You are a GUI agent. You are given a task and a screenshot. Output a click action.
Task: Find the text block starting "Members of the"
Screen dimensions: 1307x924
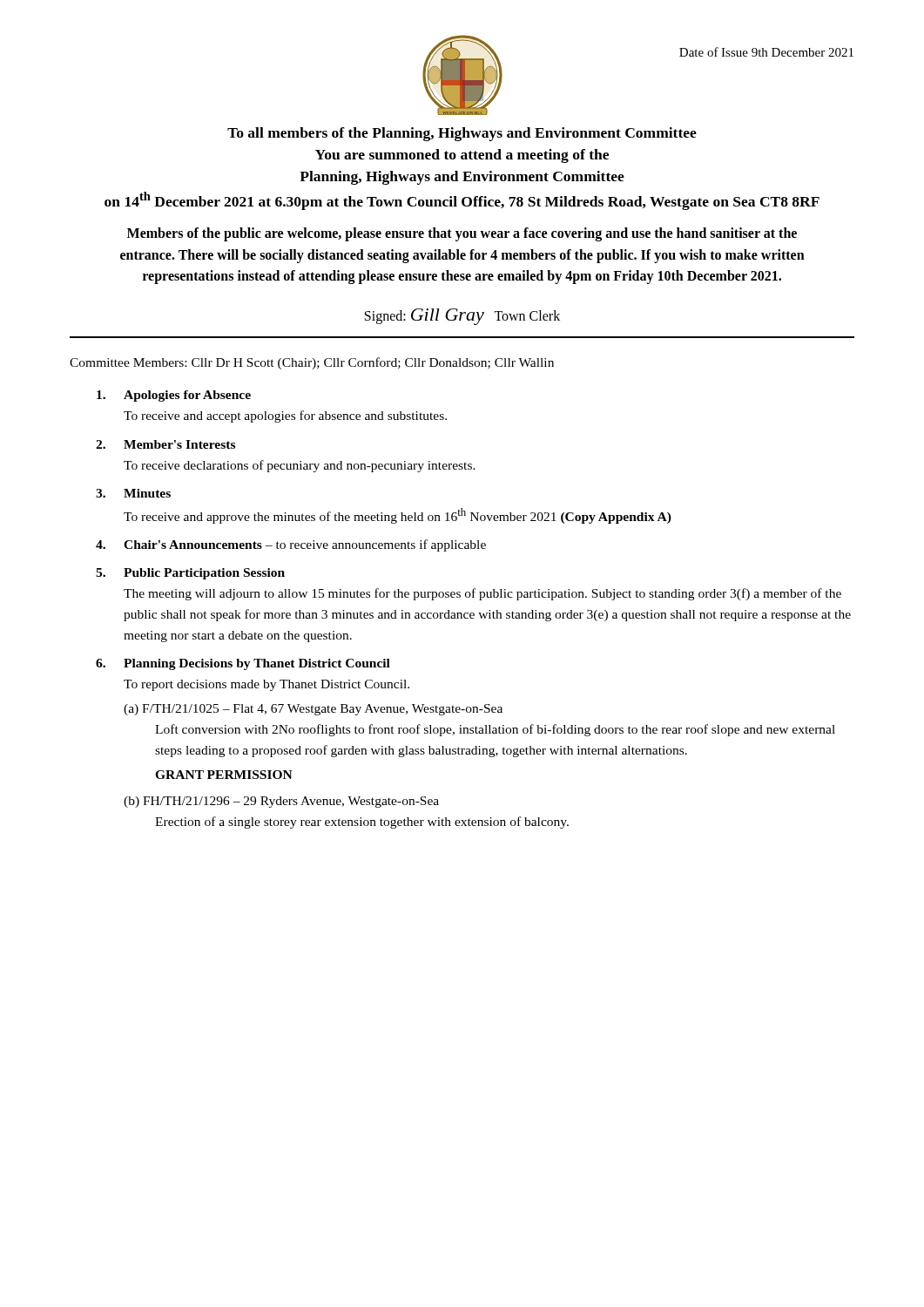pos(462,255)
